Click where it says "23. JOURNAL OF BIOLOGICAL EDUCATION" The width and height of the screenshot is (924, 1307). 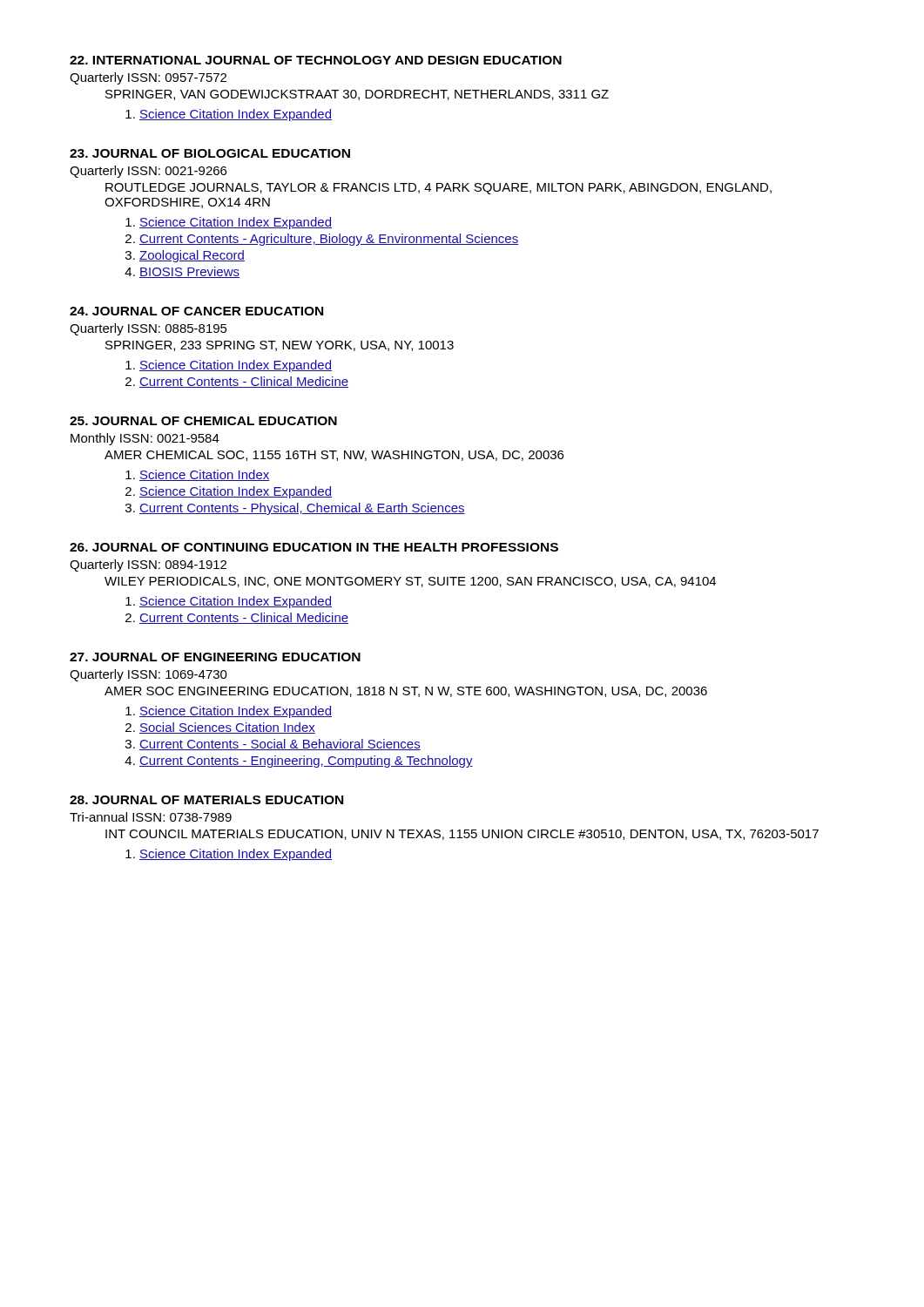(210, 153)
